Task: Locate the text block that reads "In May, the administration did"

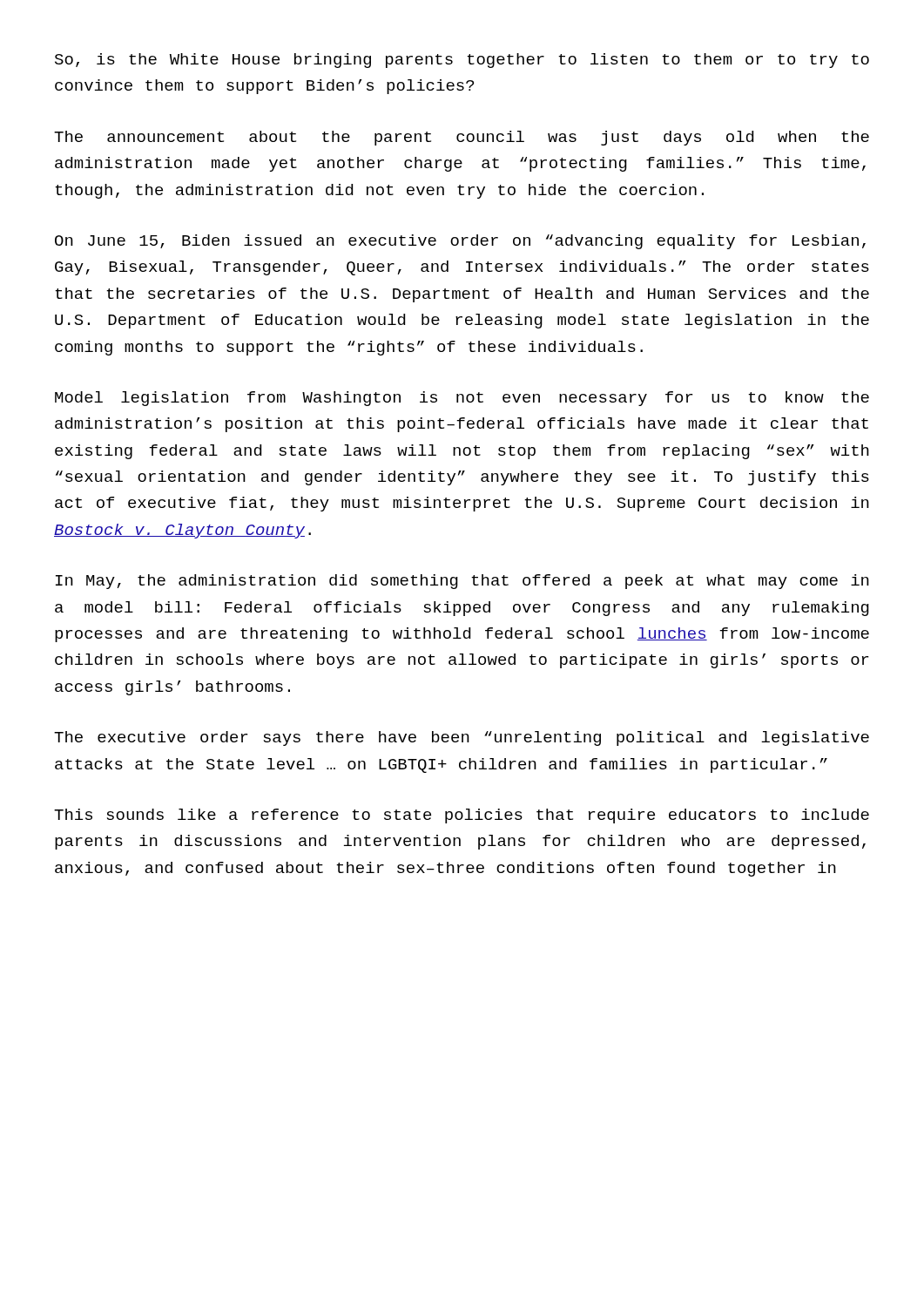Action: (x=462, y=634)
